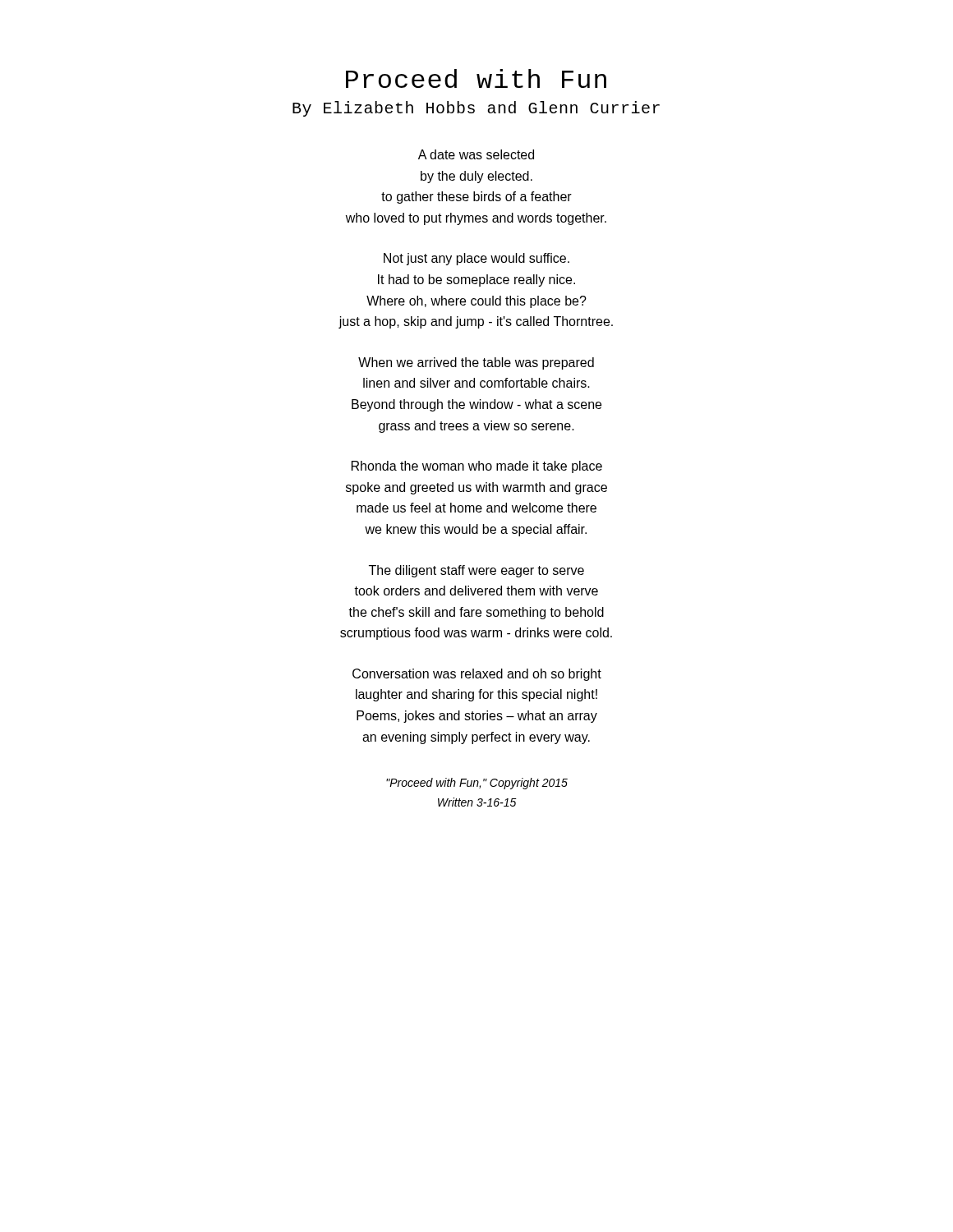Navigate to the block starting "Not just any place would suffice."
The image size is (953, 1232).
(x=476, y=290)
